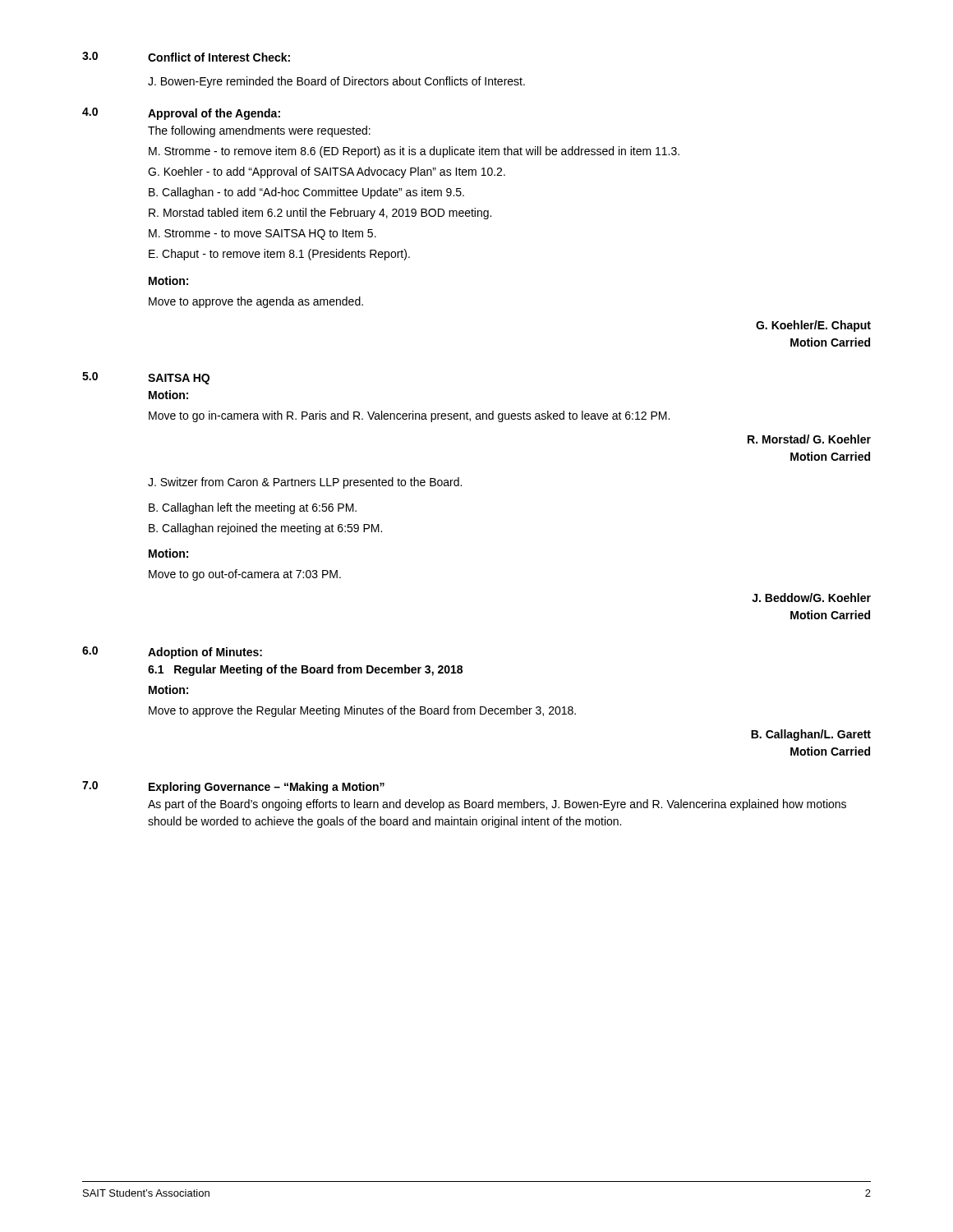Image resolution: width=953 pixels, height=1232 pixels.
Task: Point to the section header beginning "3.0 Conflict of"
Action: [x=186, y=57]
